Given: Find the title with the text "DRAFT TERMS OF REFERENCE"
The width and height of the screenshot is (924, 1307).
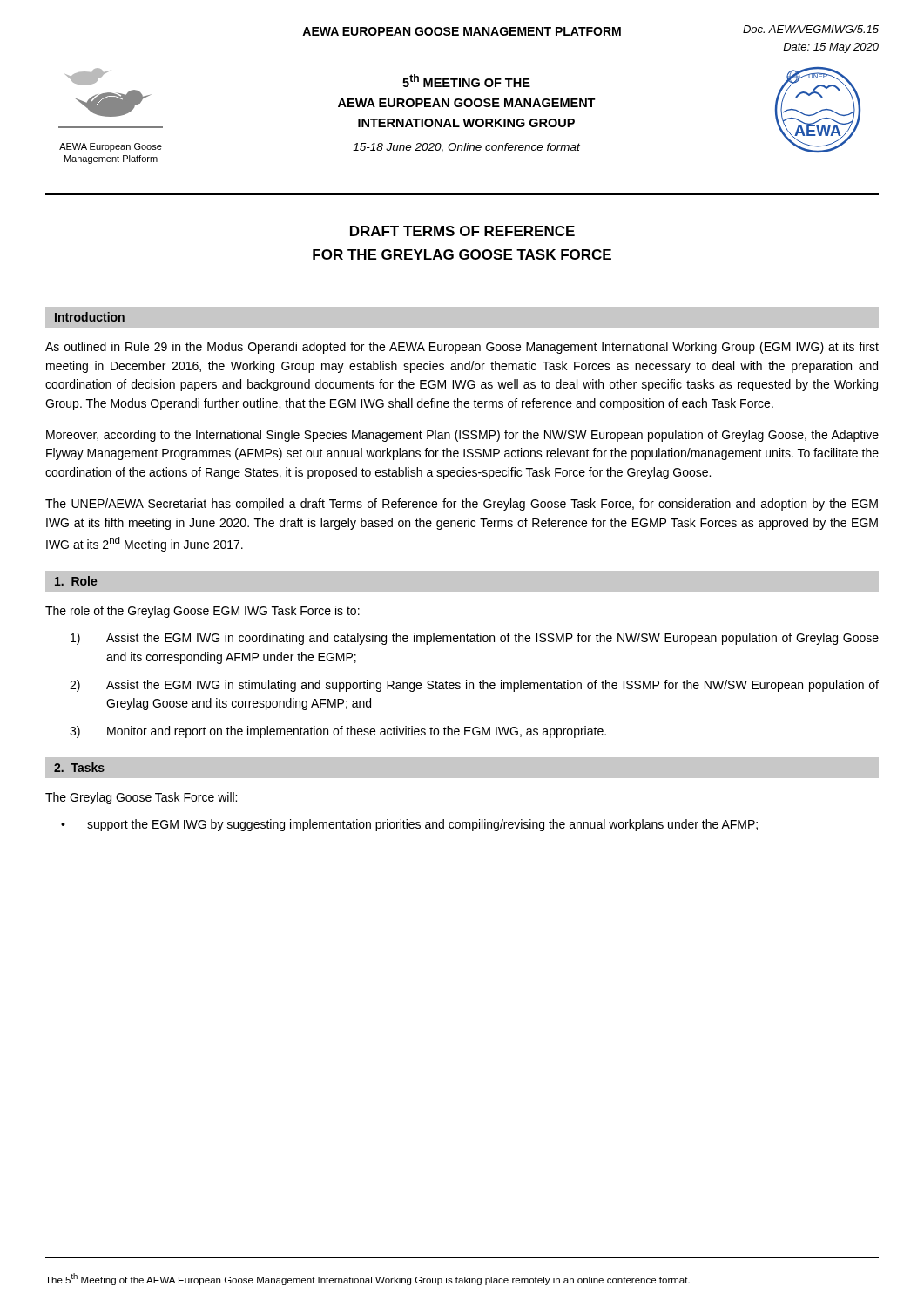Looking at the screenshot, I should (x=462, y=243).
